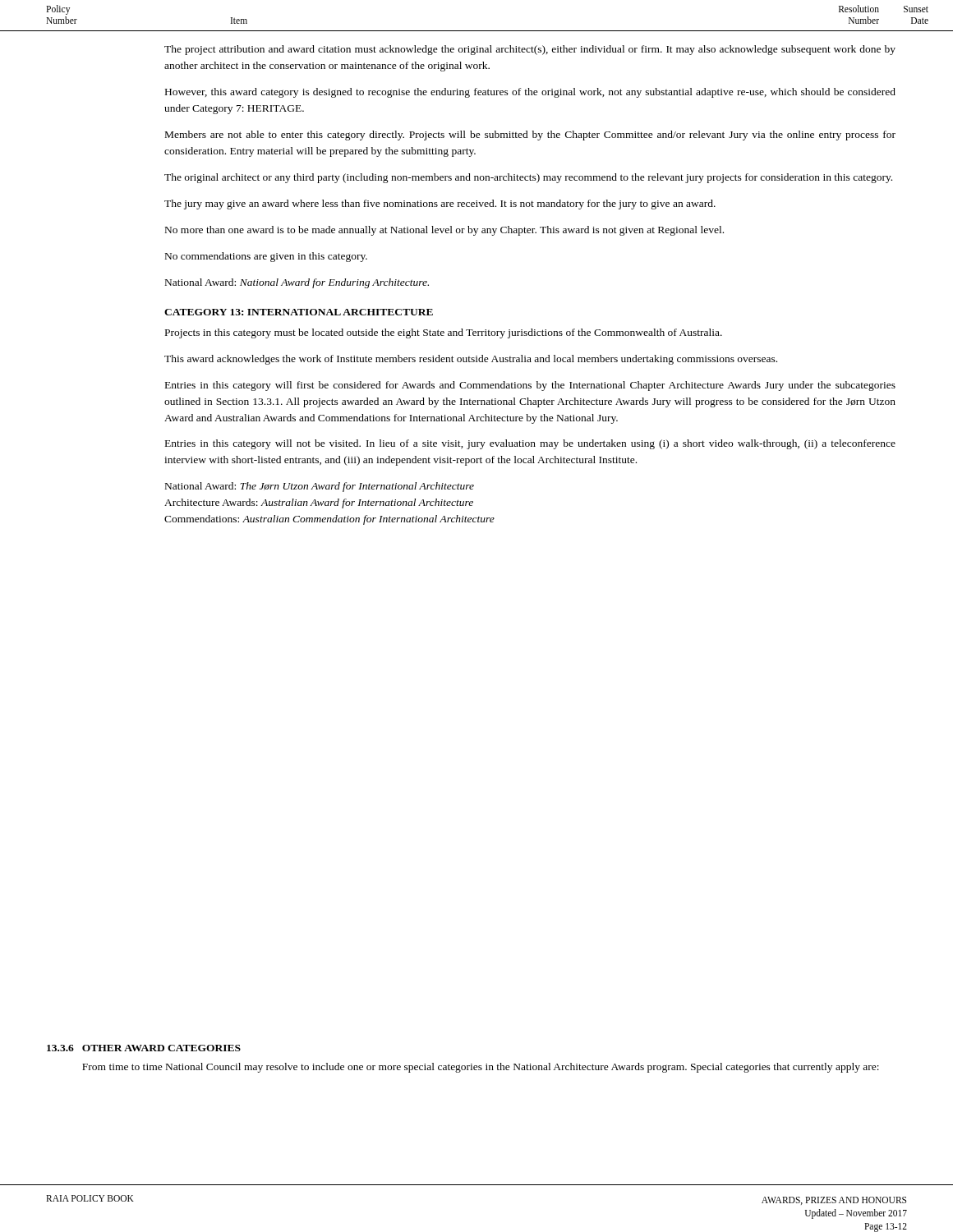Locate the text starting "The project attribution and"
Image resolution: width=953 pixels, height=1232 pixels.
530,57
